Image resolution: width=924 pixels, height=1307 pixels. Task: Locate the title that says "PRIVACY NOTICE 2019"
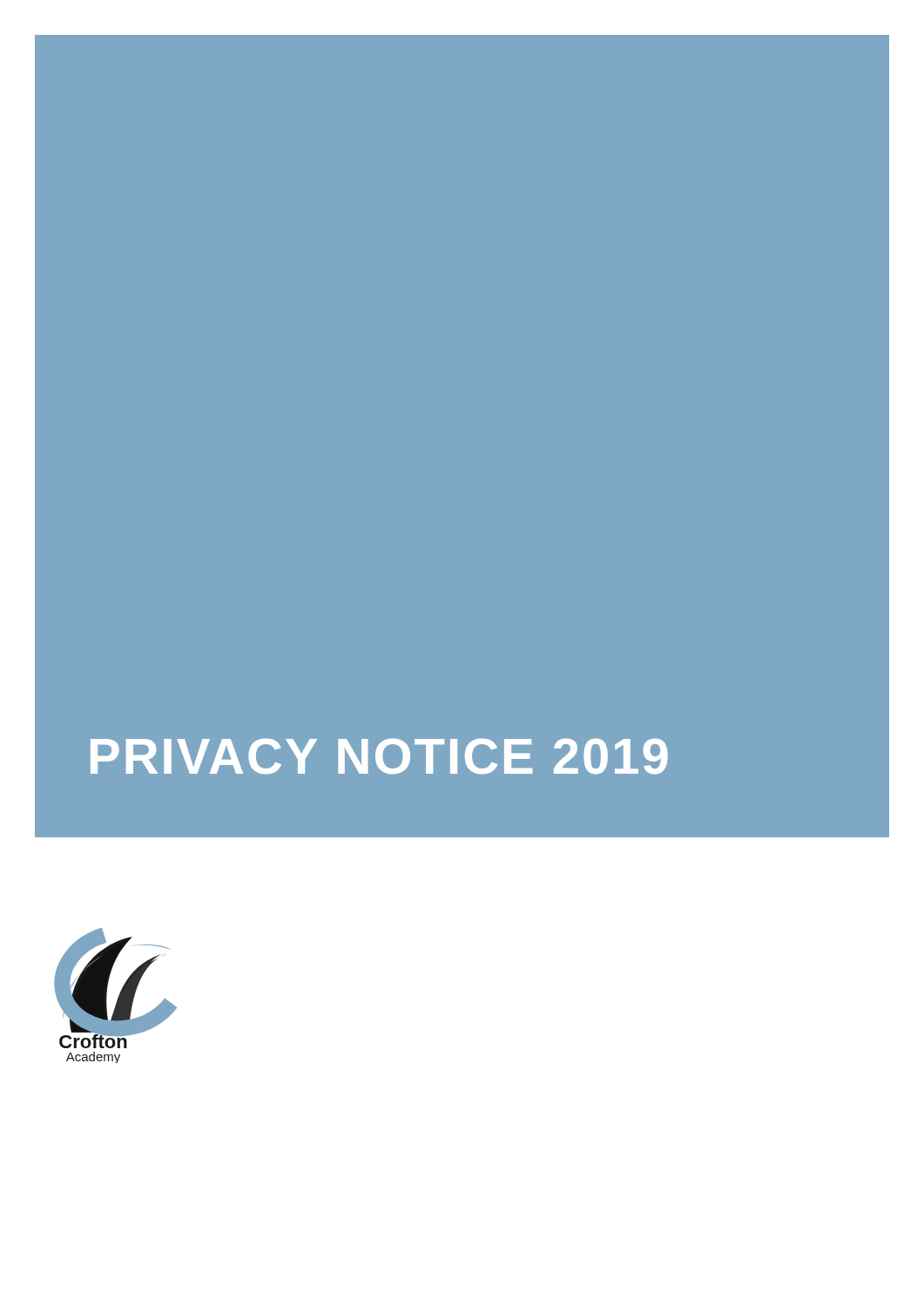coord(379,756)
